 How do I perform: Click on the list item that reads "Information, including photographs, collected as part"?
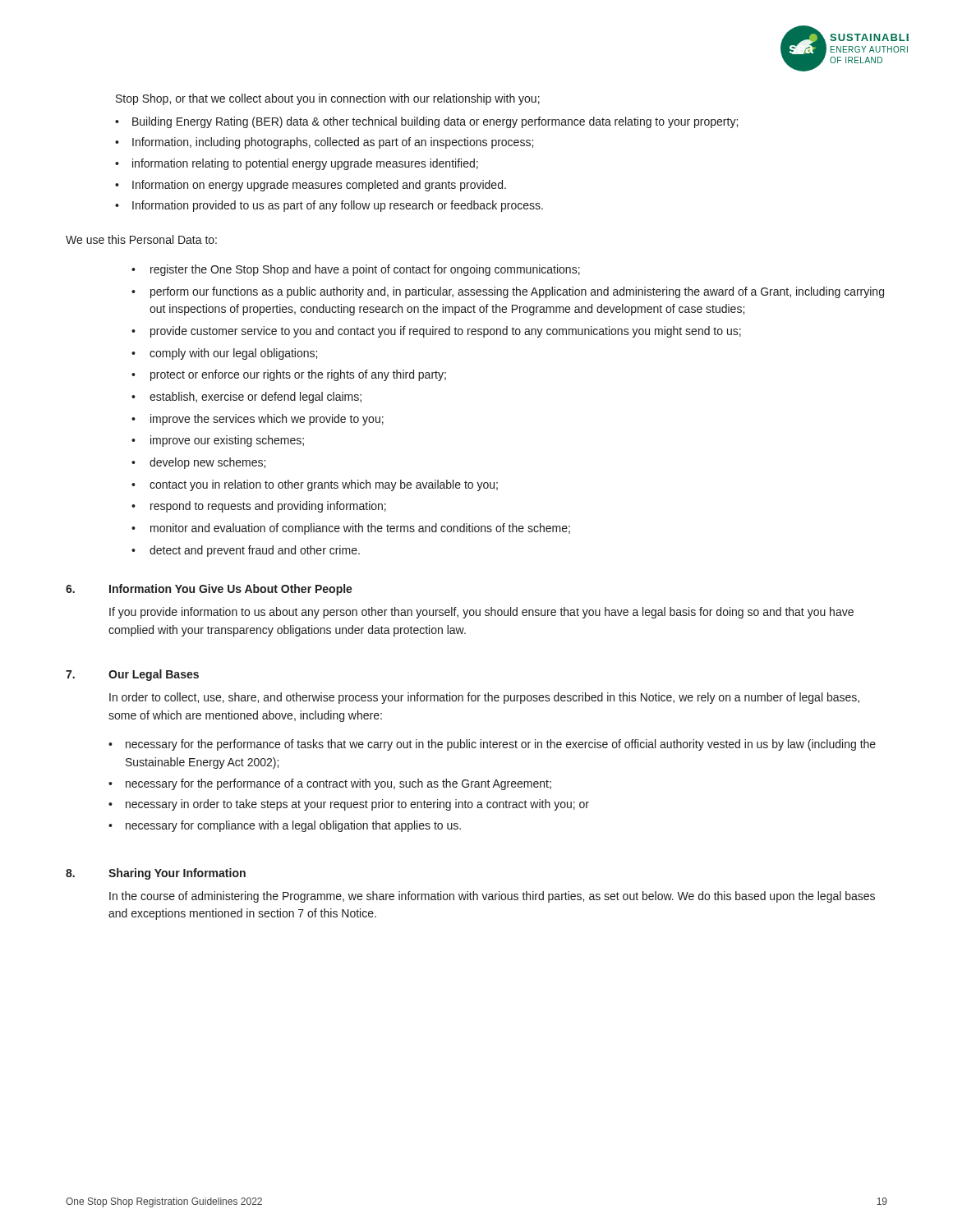pos(333,142)
